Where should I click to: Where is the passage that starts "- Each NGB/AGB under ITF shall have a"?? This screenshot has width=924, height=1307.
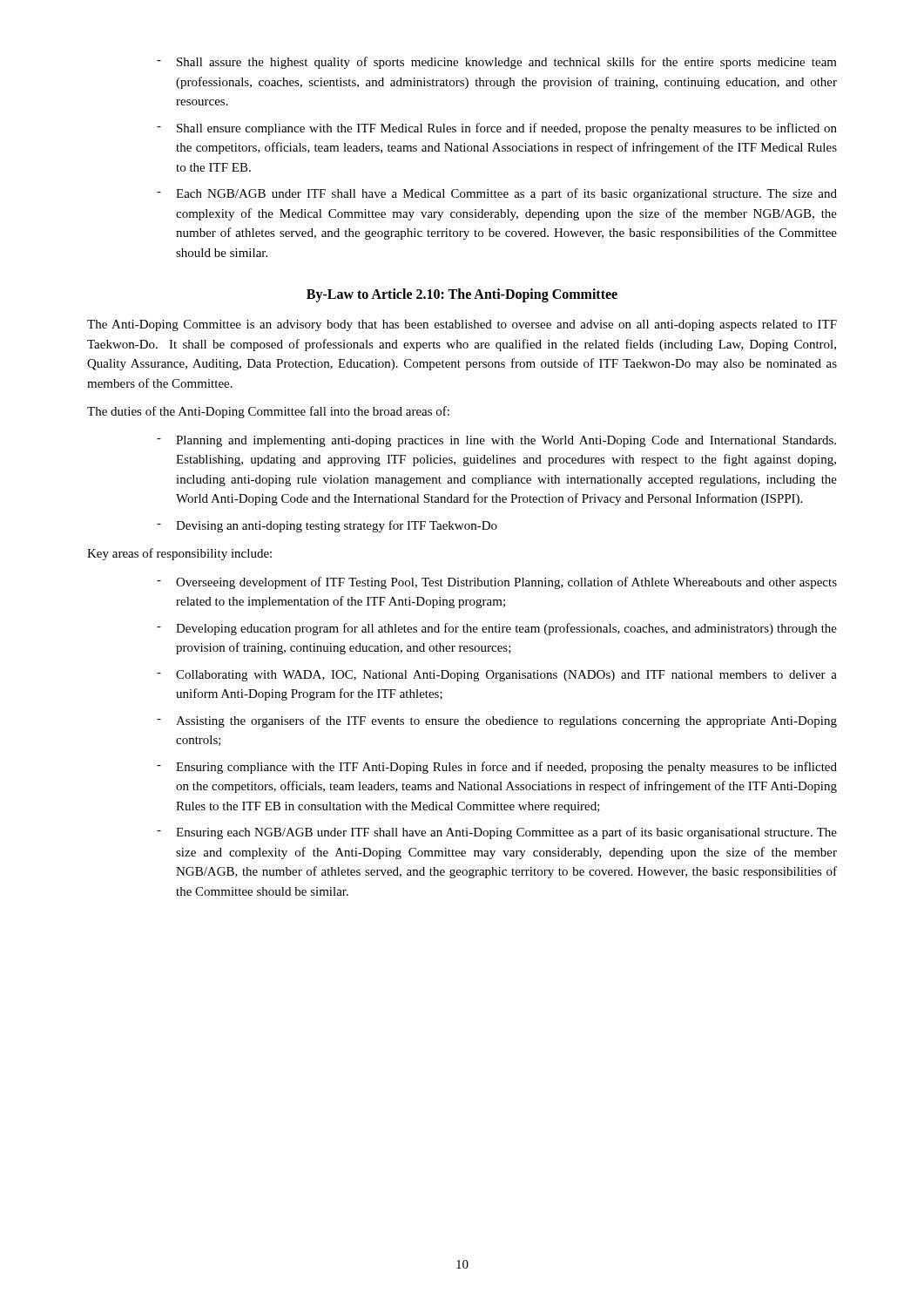pos(497,223)
